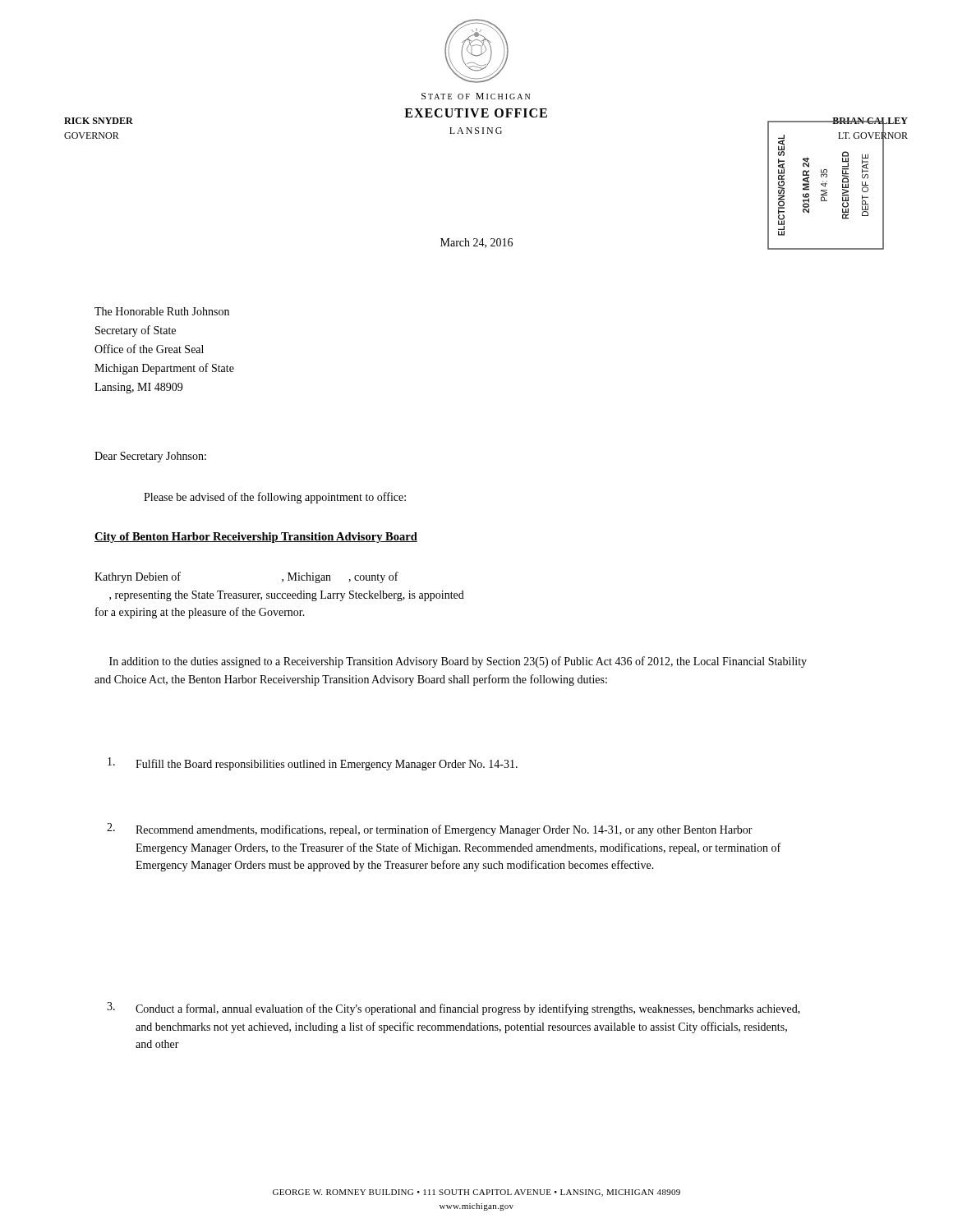Select the element starting "In addition to"
Viewport: 953px width, 1232px height.
tap(451, 671)
